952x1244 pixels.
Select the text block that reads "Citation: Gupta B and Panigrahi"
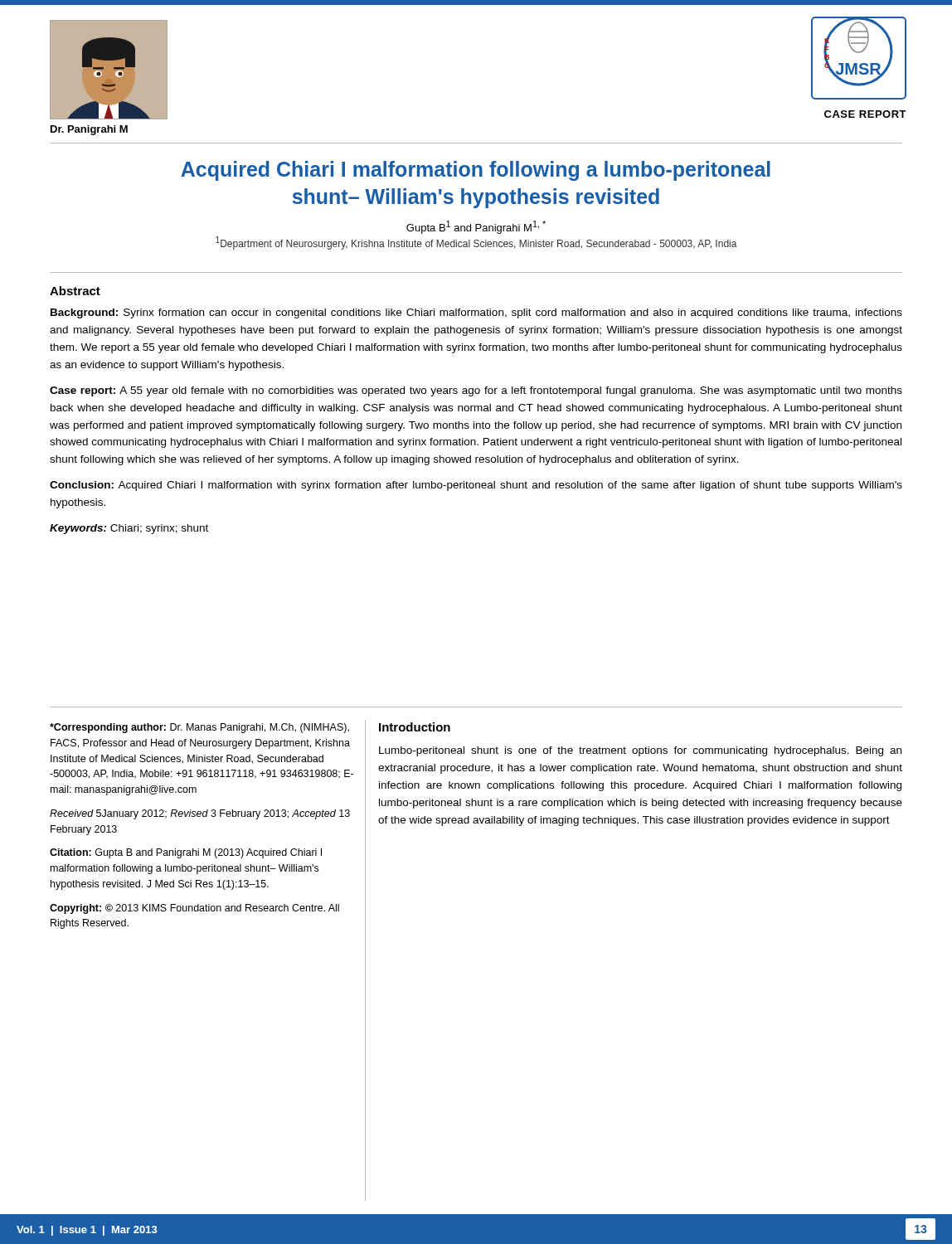[x=186, y=868]
